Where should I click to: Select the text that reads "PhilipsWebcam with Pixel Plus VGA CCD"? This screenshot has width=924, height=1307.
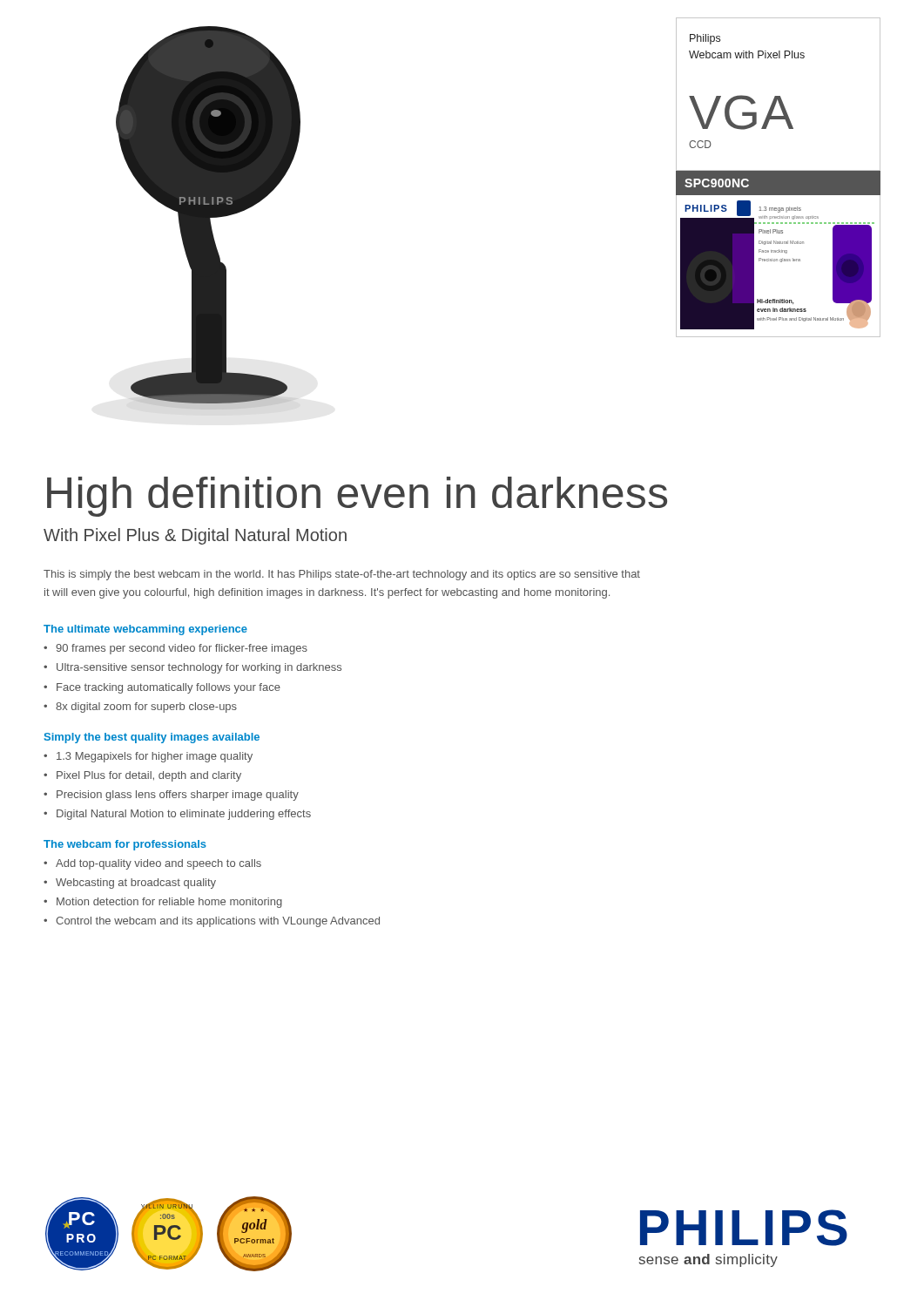tap(778, 90)
